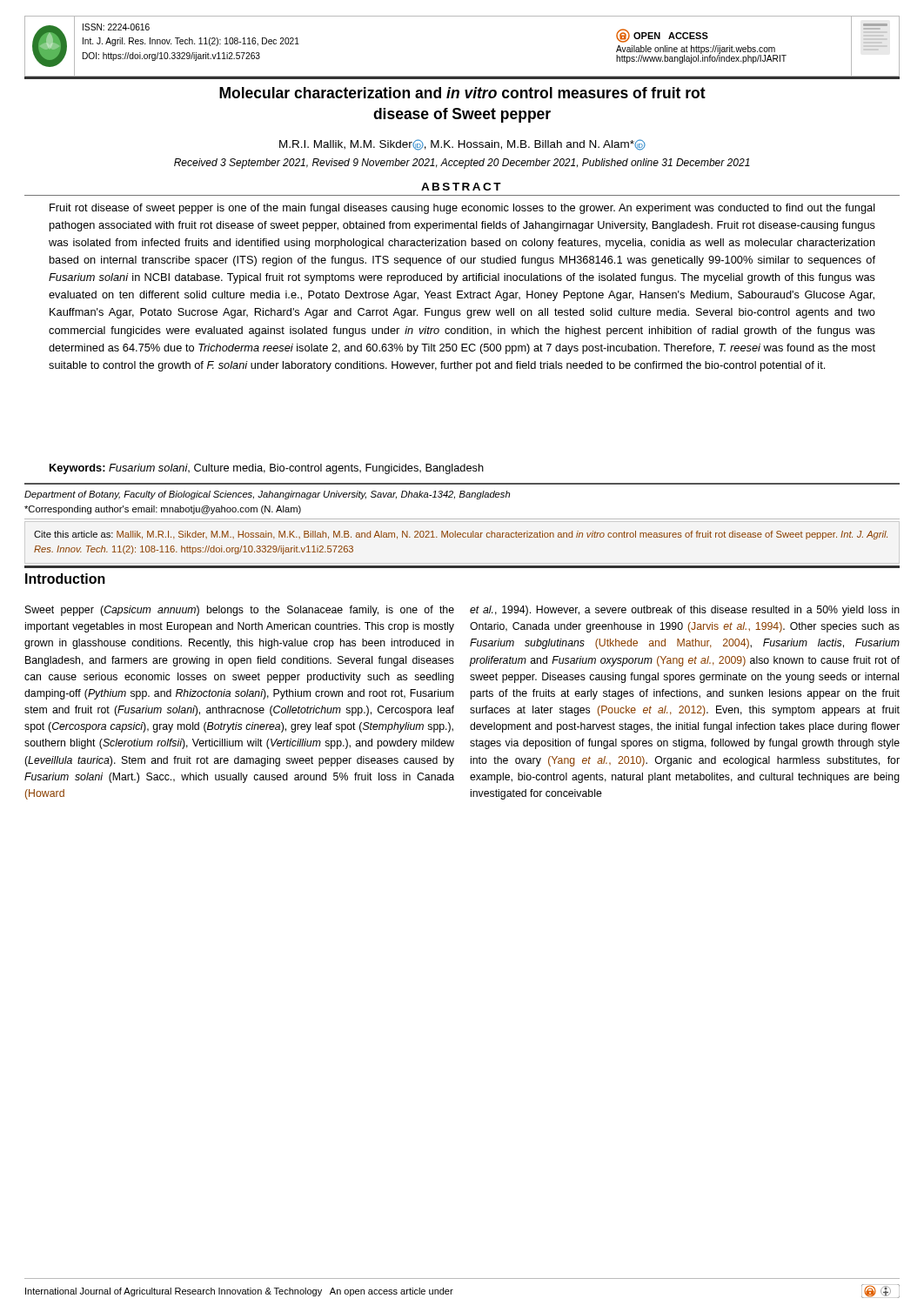
Task: Select the text block starting "M.R.I. Mallik, M.M."
Action: pos(462,144)
